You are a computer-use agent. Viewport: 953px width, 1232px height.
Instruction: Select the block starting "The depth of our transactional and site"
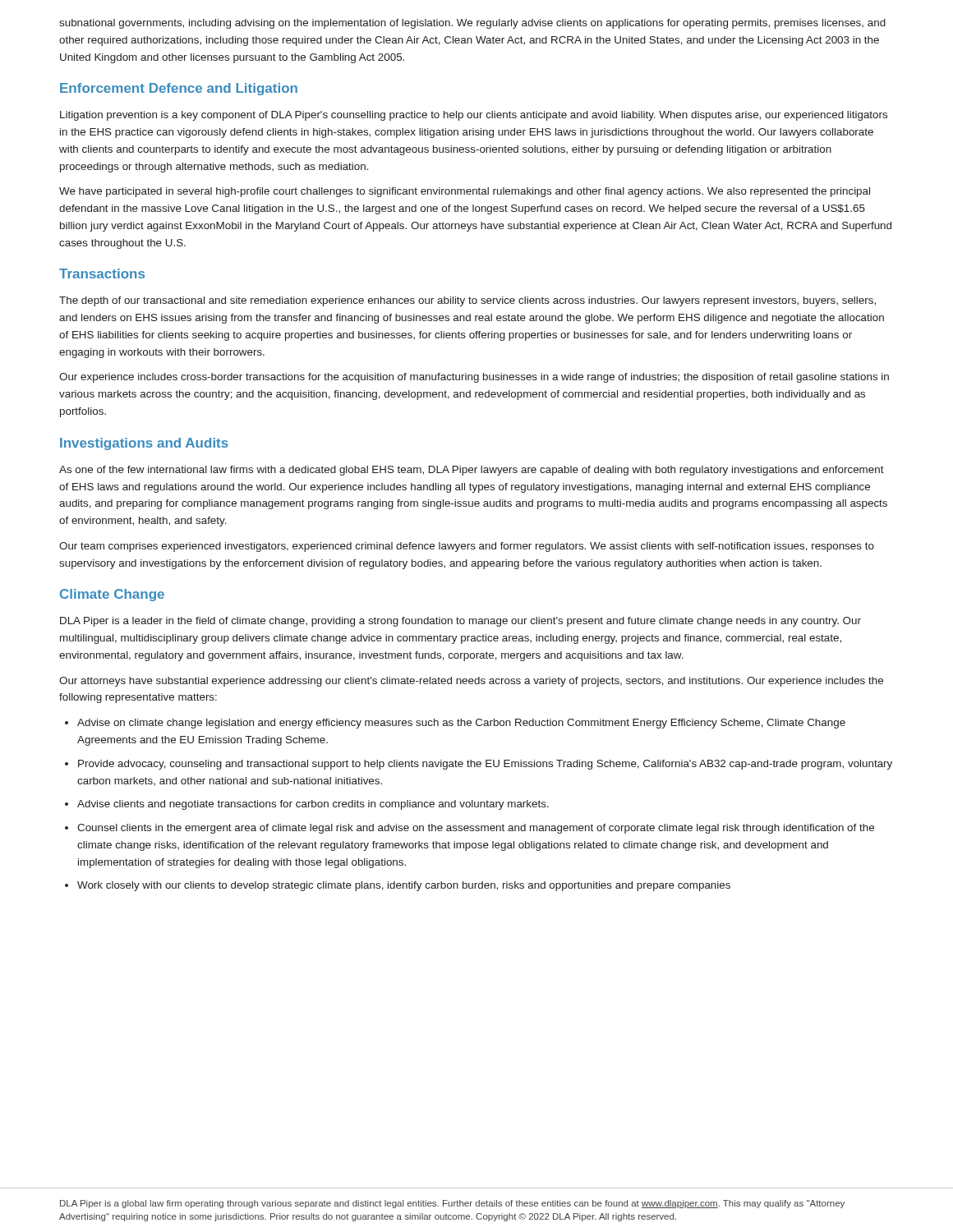(476, 327)
